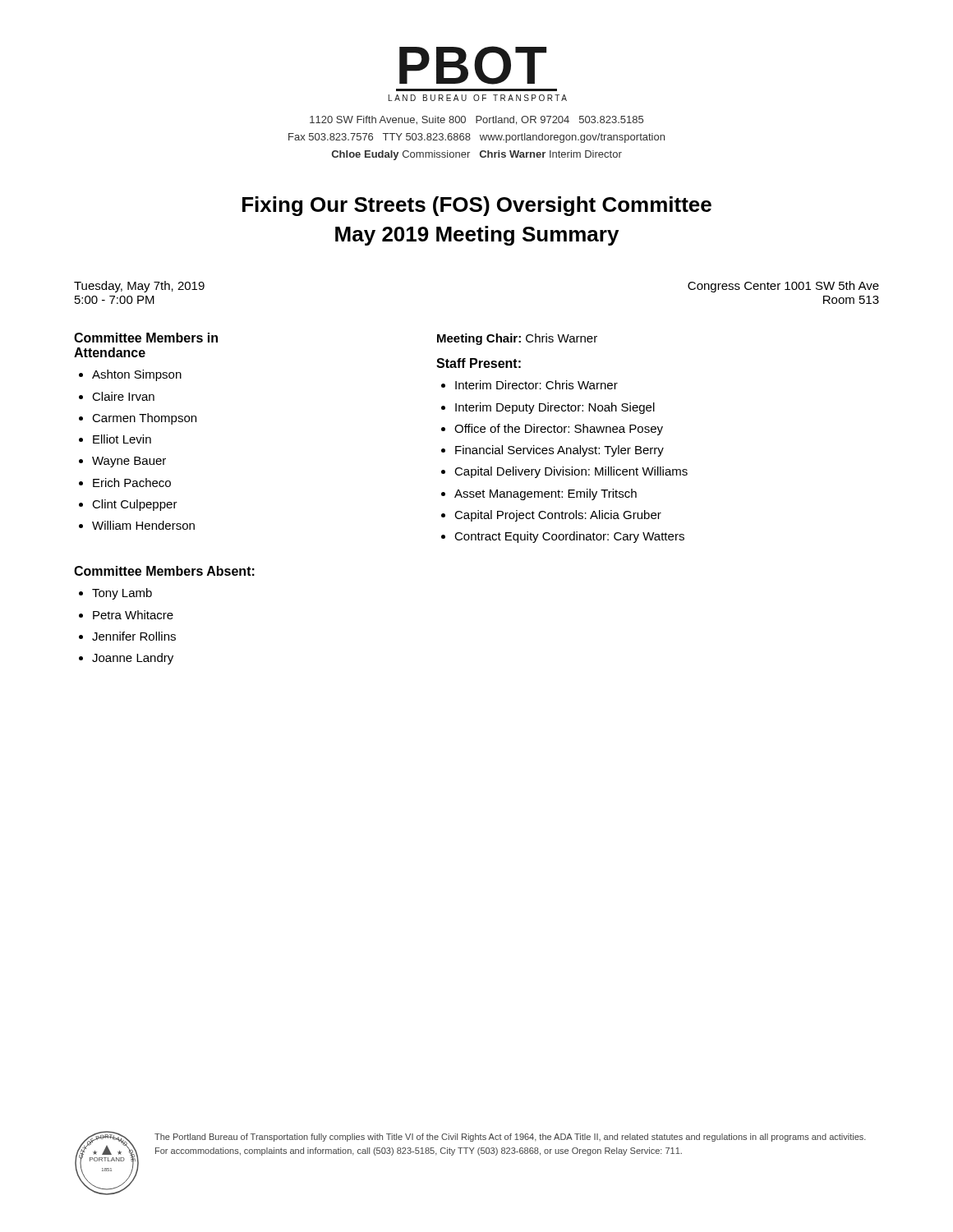Locate the block of text that opens with "Asset Management: Emily"

546,493
